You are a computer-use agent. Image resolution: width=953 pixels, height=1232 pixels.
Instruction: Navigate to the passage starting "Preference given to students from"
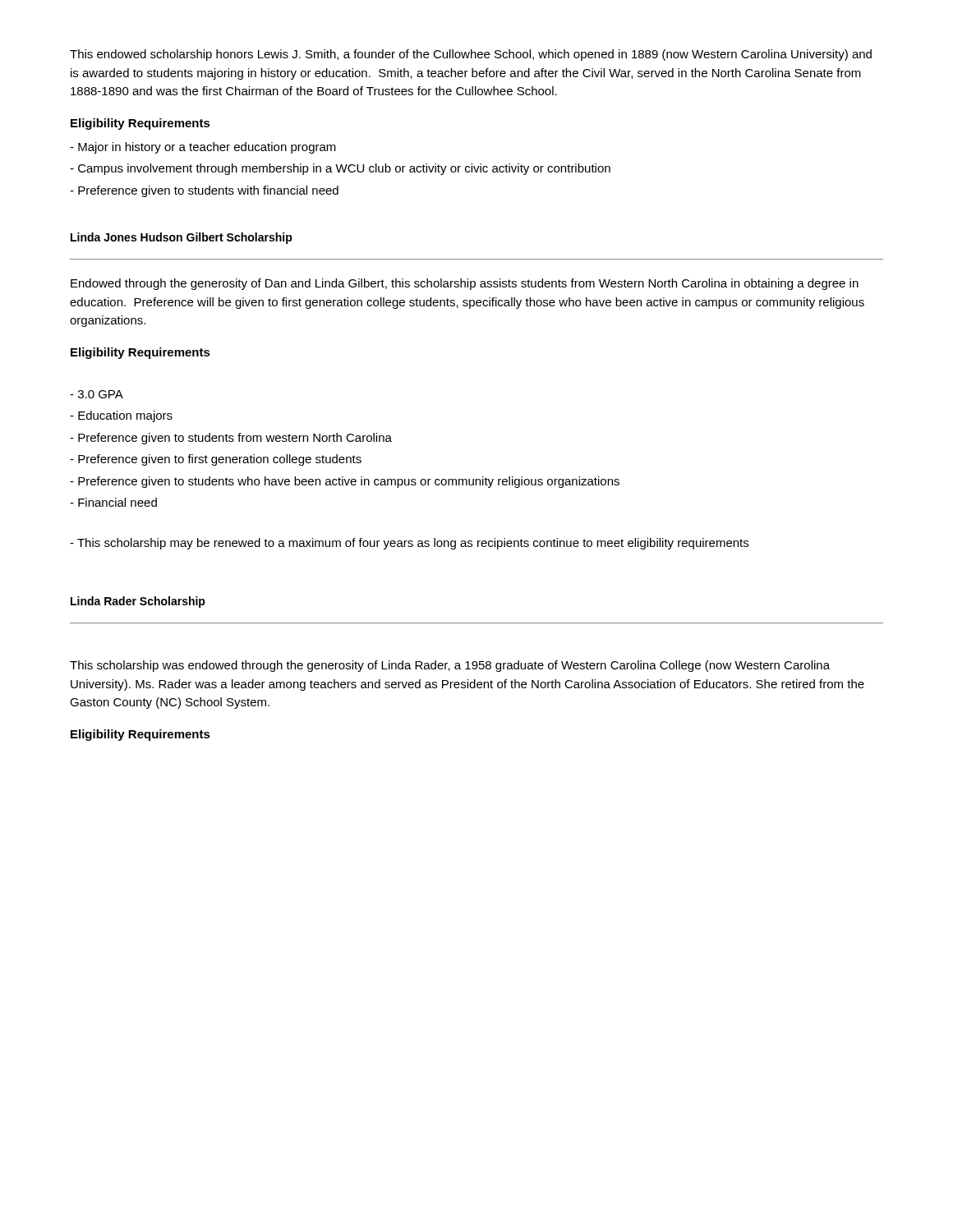(x=231, y=437)
